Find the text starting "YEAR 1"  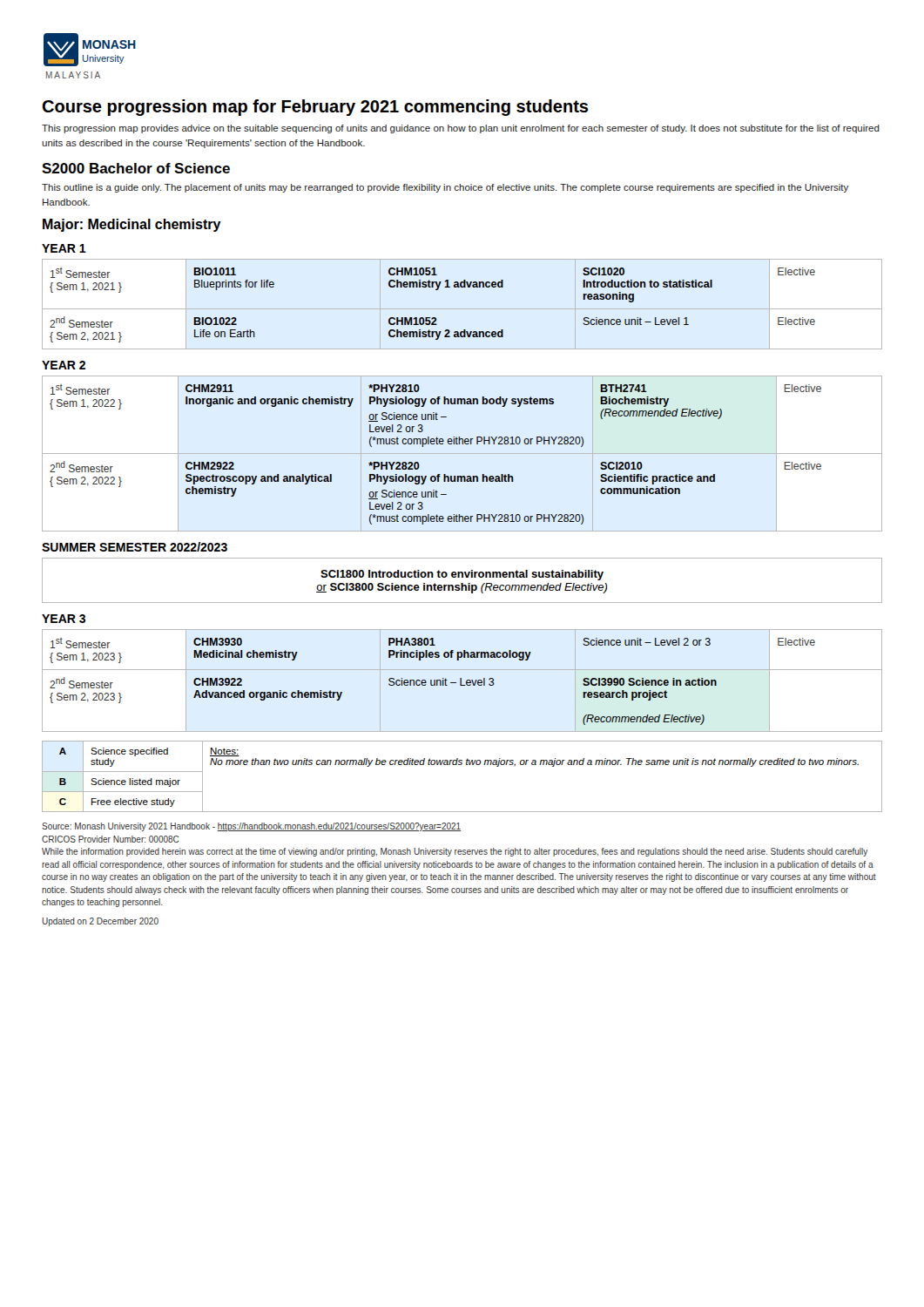(64, 248)
